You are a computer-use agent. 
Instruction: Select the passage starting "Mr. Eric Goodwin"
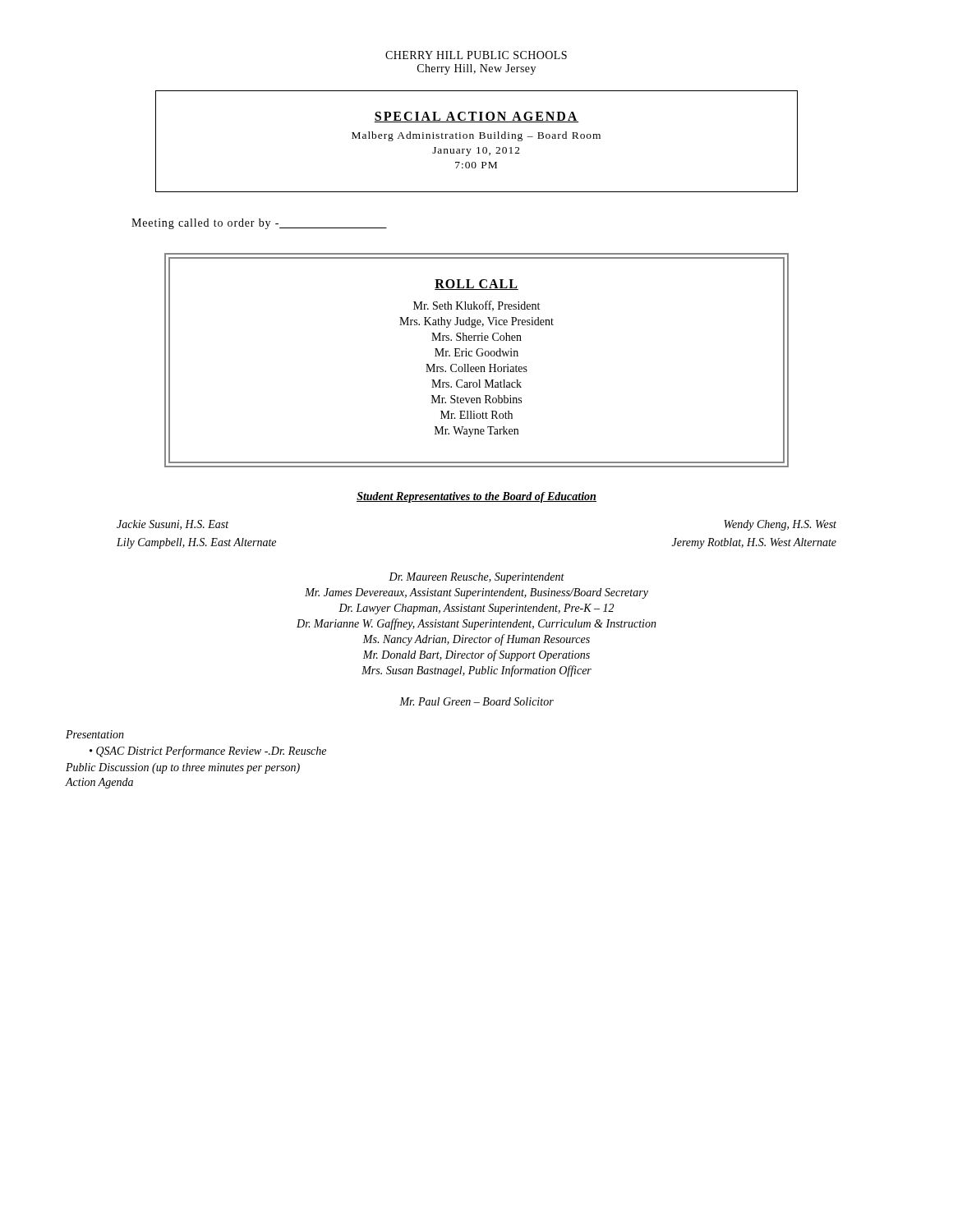click(x=476, y=353)
